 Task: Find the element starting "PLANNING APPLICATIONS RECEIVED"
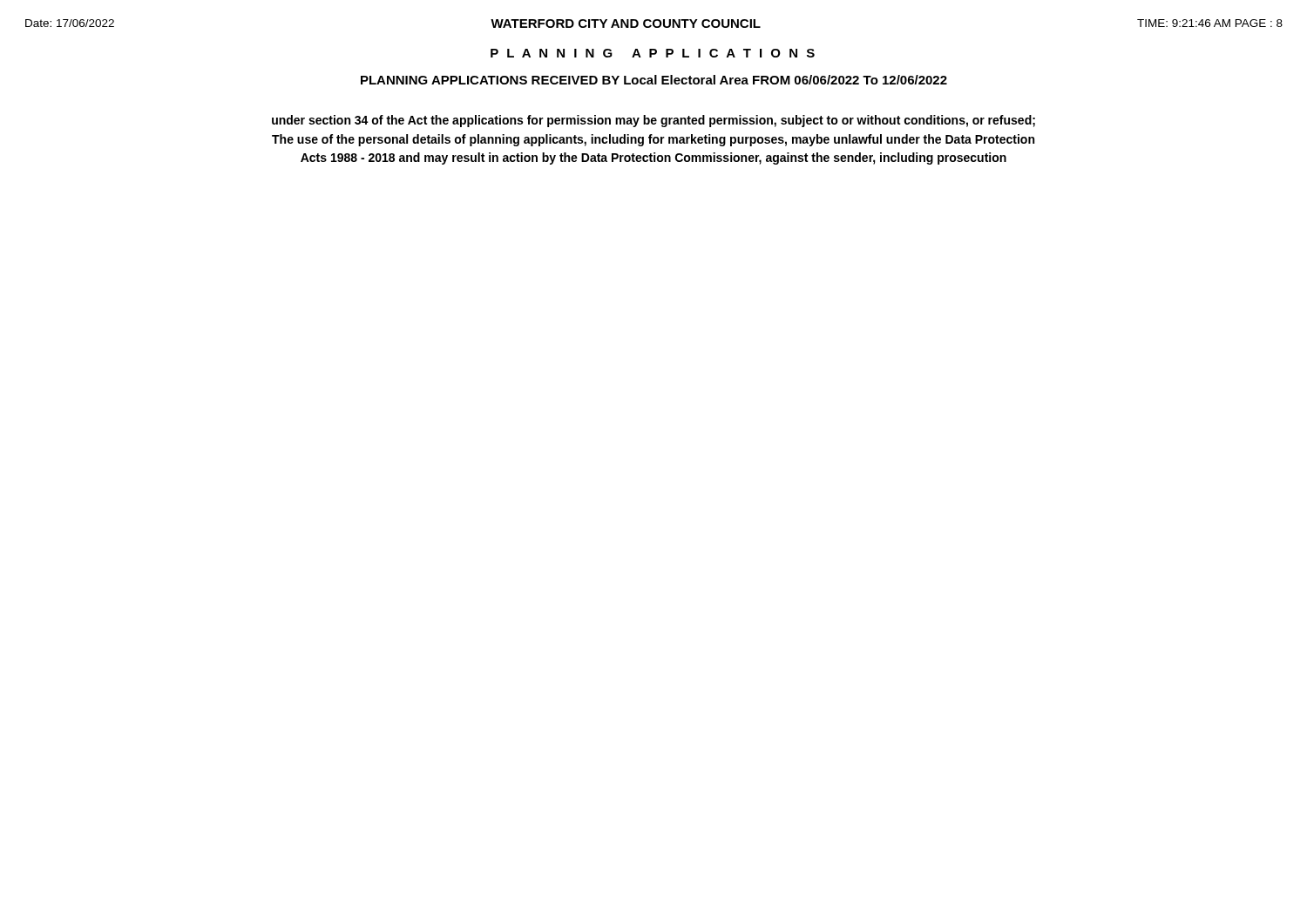[654, 80]
